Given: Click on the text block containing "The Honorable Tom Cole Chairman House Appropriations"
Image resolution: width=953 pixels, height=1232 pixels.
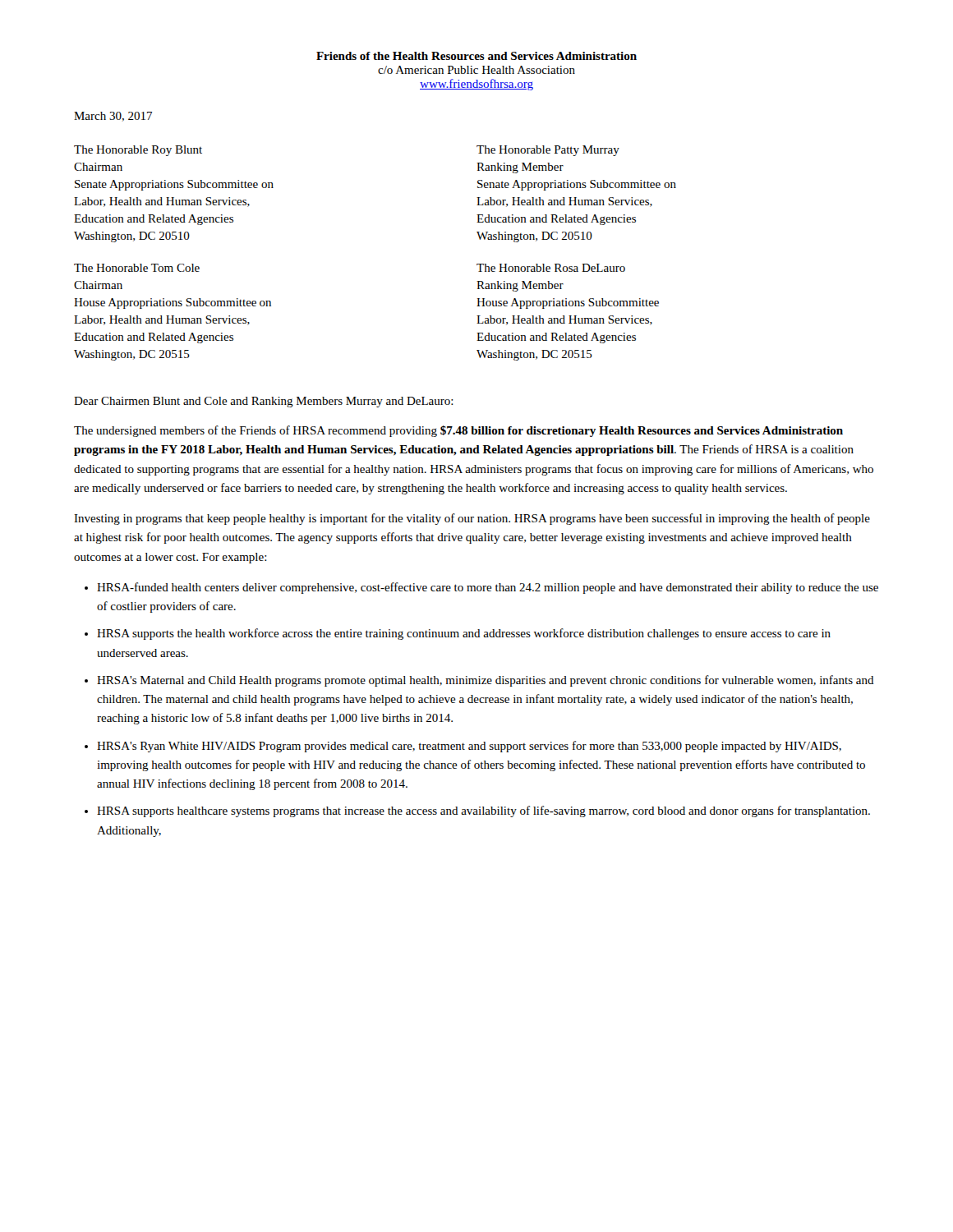Looking at the screenshot, I should [x=173, y=311].
